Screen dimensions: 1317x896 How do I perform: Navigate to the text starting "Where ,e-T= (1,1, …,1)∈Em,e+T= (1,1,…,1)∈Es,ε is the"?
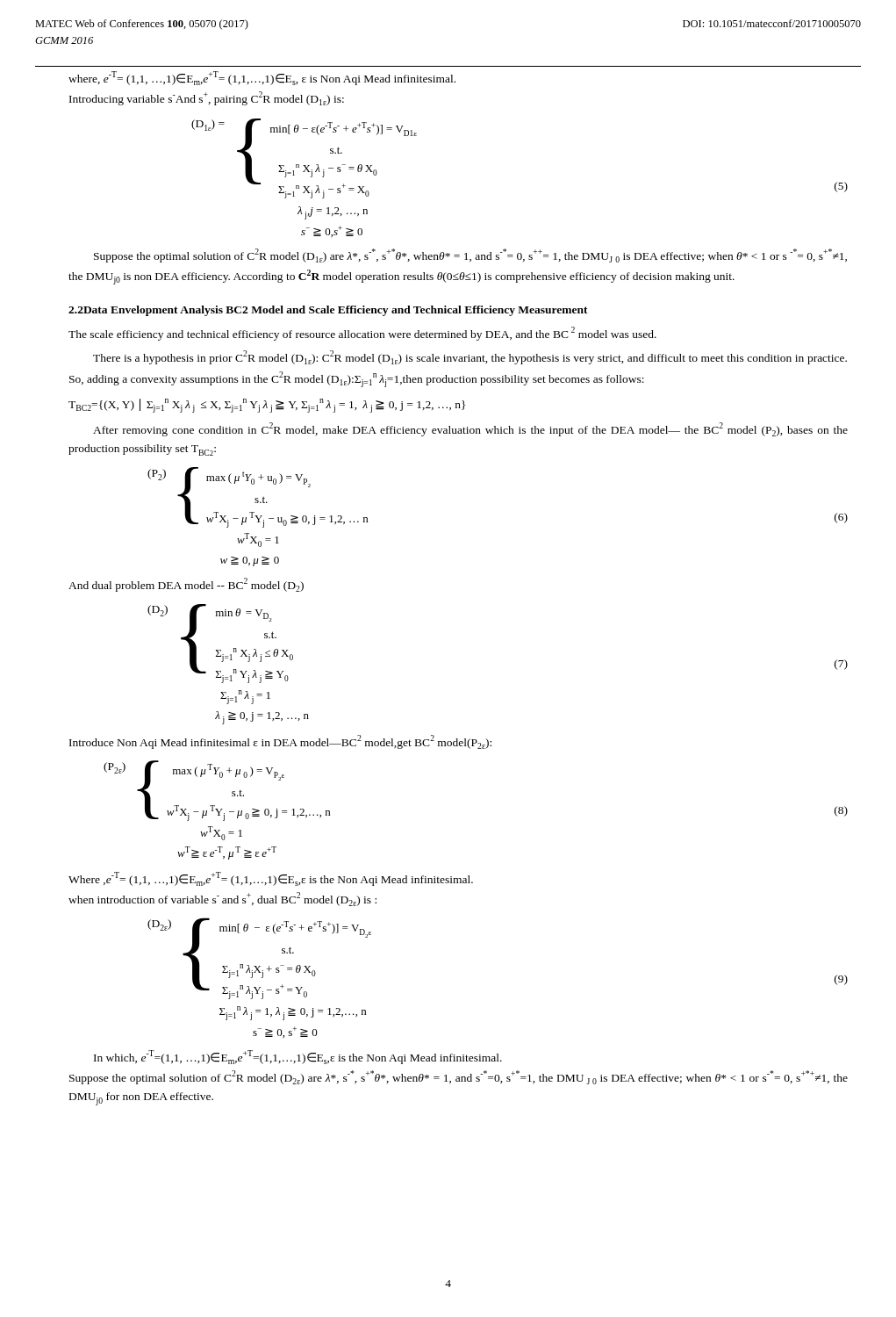tap(271, 889)
